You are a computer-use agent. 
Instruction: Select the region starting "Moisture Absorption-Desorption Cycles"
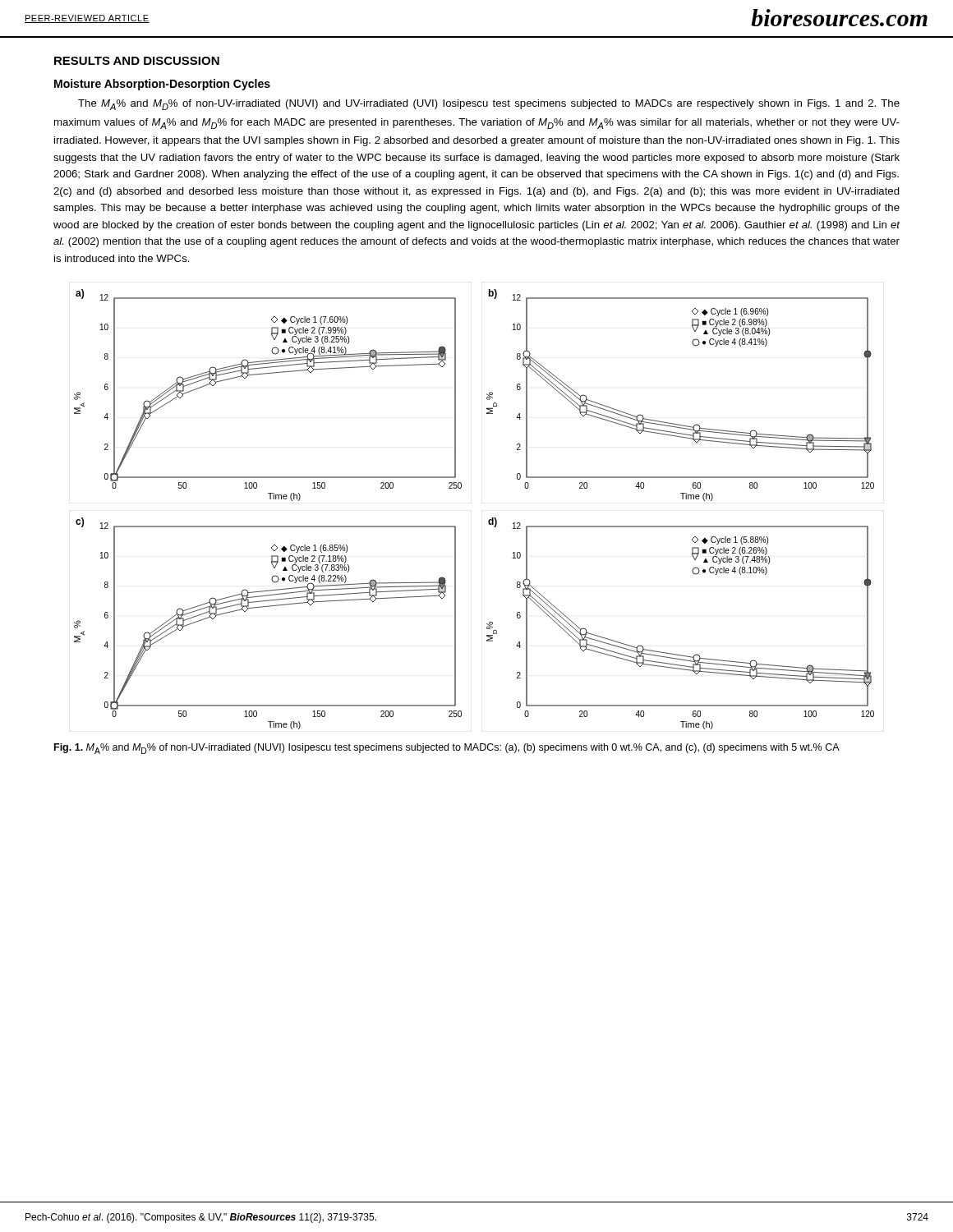point(162,84)
